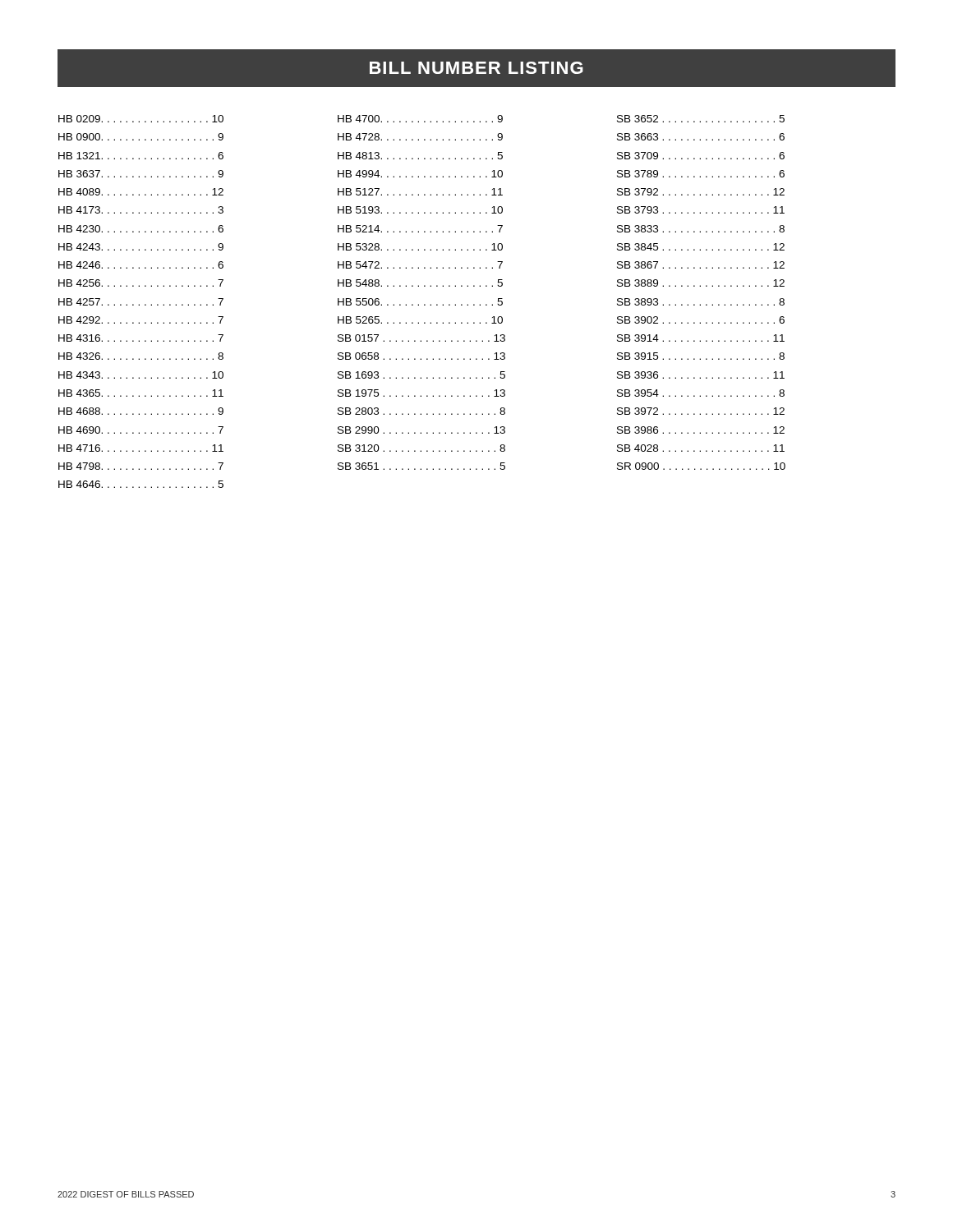Screen dimensions: 1232x953
Task: Navigate to the passage starting "HB 5214. . . . ."
Action: pyautogui.click(x=420, y=228)
